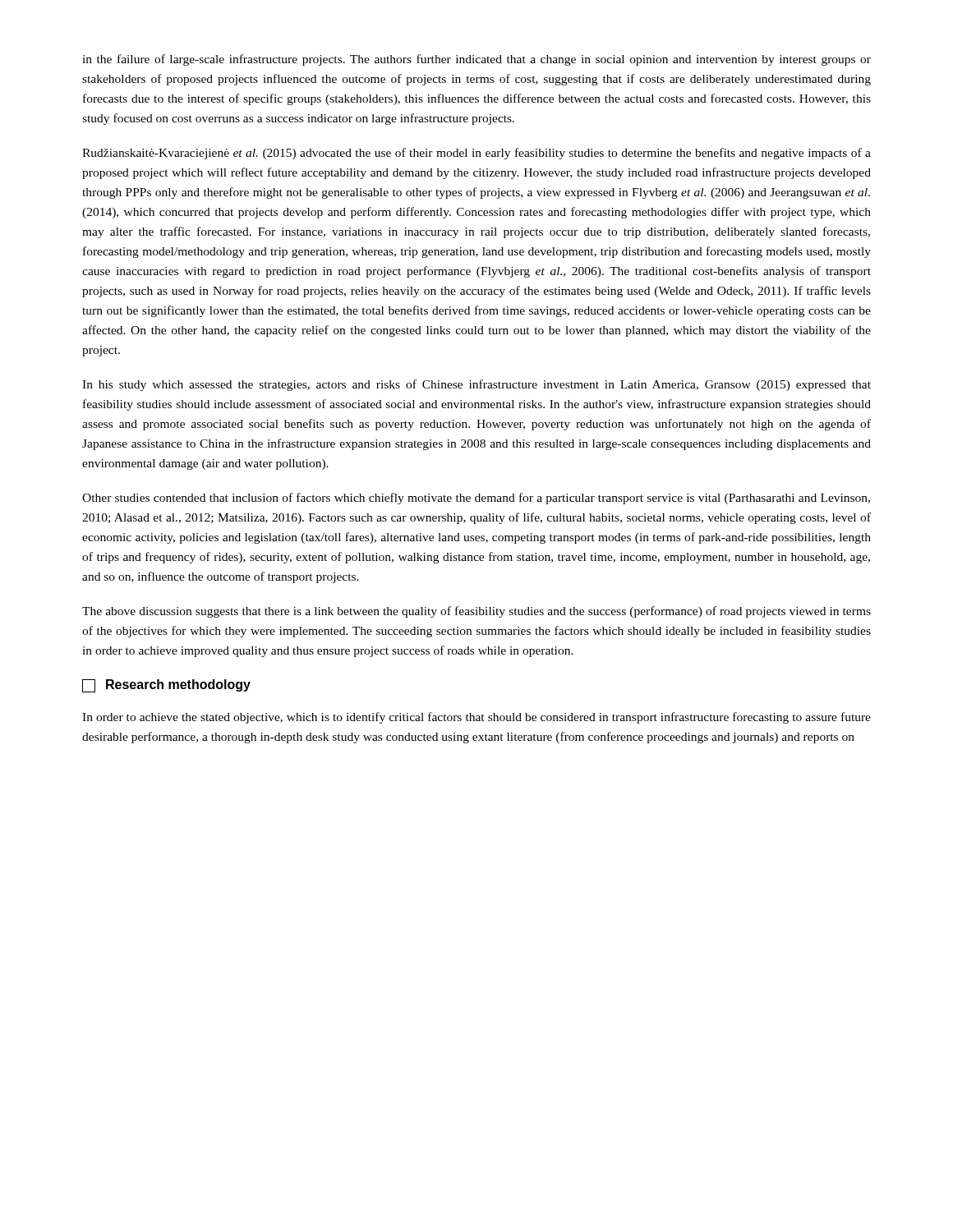Select the text block with the text "In his study which assessed"
This screenshot has width=953, height=1232.
point(476,424)
